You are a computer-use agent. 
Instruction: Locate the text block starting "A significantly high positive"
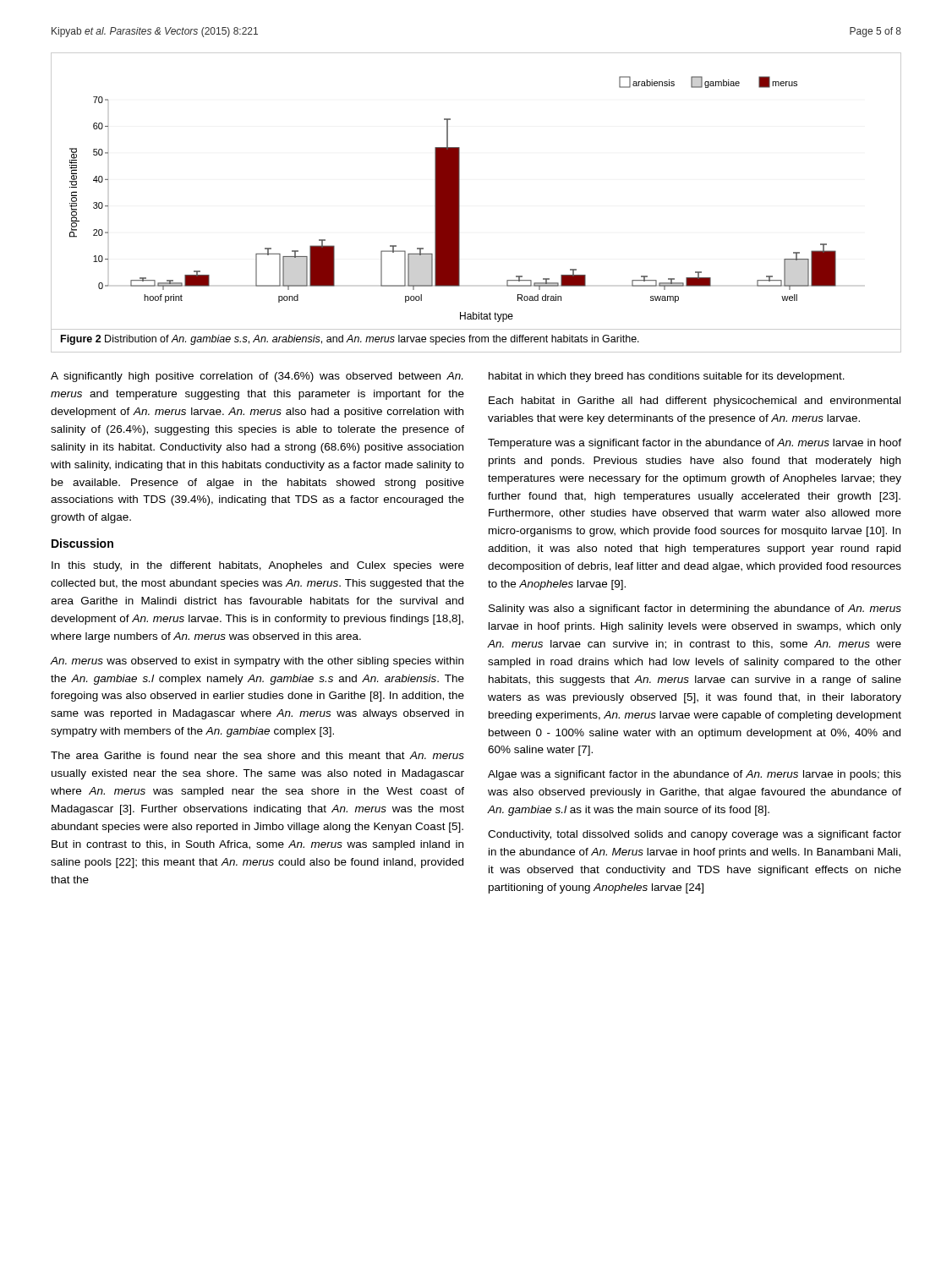click(257, 447)
